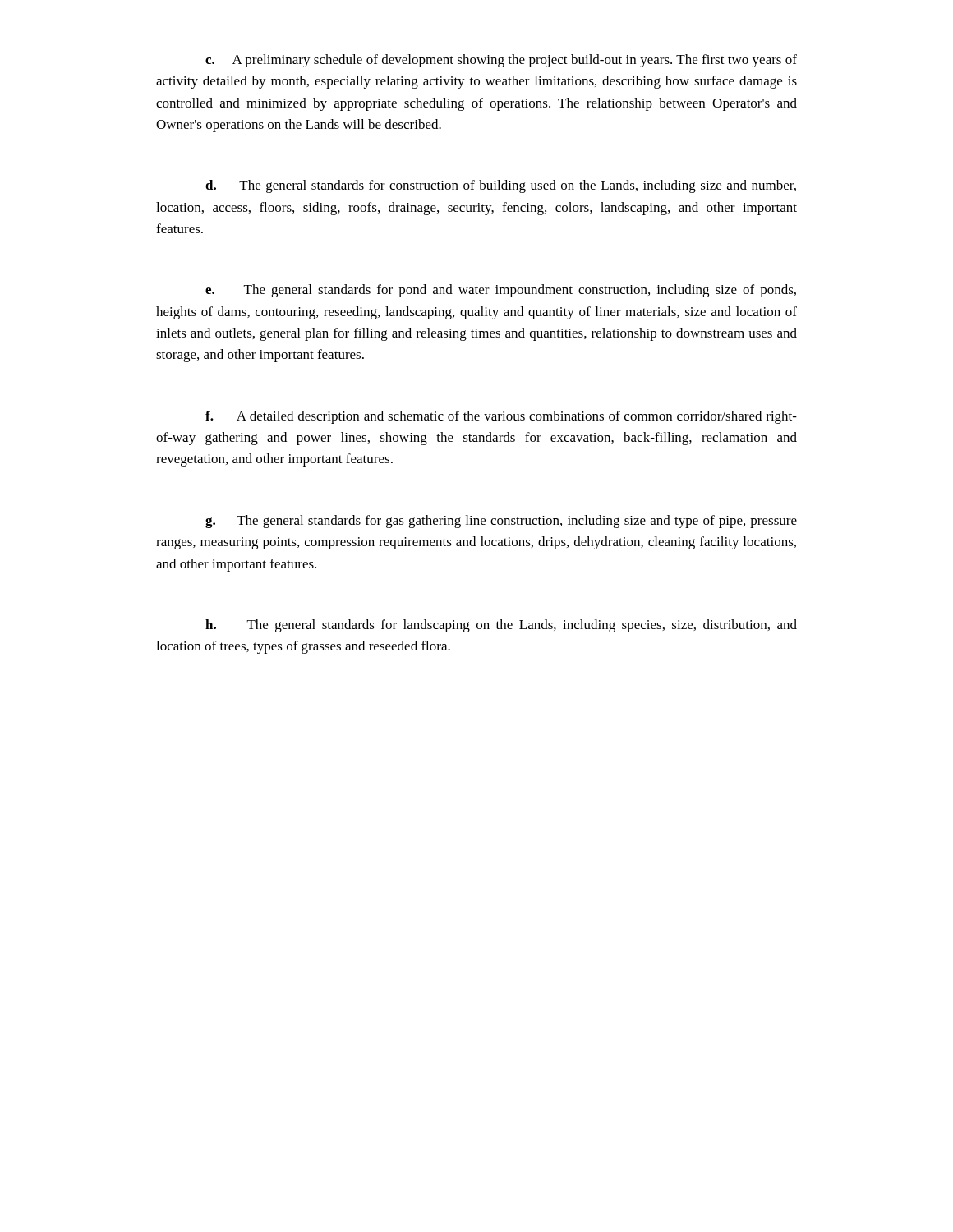
Task: Find the block on this page that starts "e. The general standards"
Action: pos(476,323)
